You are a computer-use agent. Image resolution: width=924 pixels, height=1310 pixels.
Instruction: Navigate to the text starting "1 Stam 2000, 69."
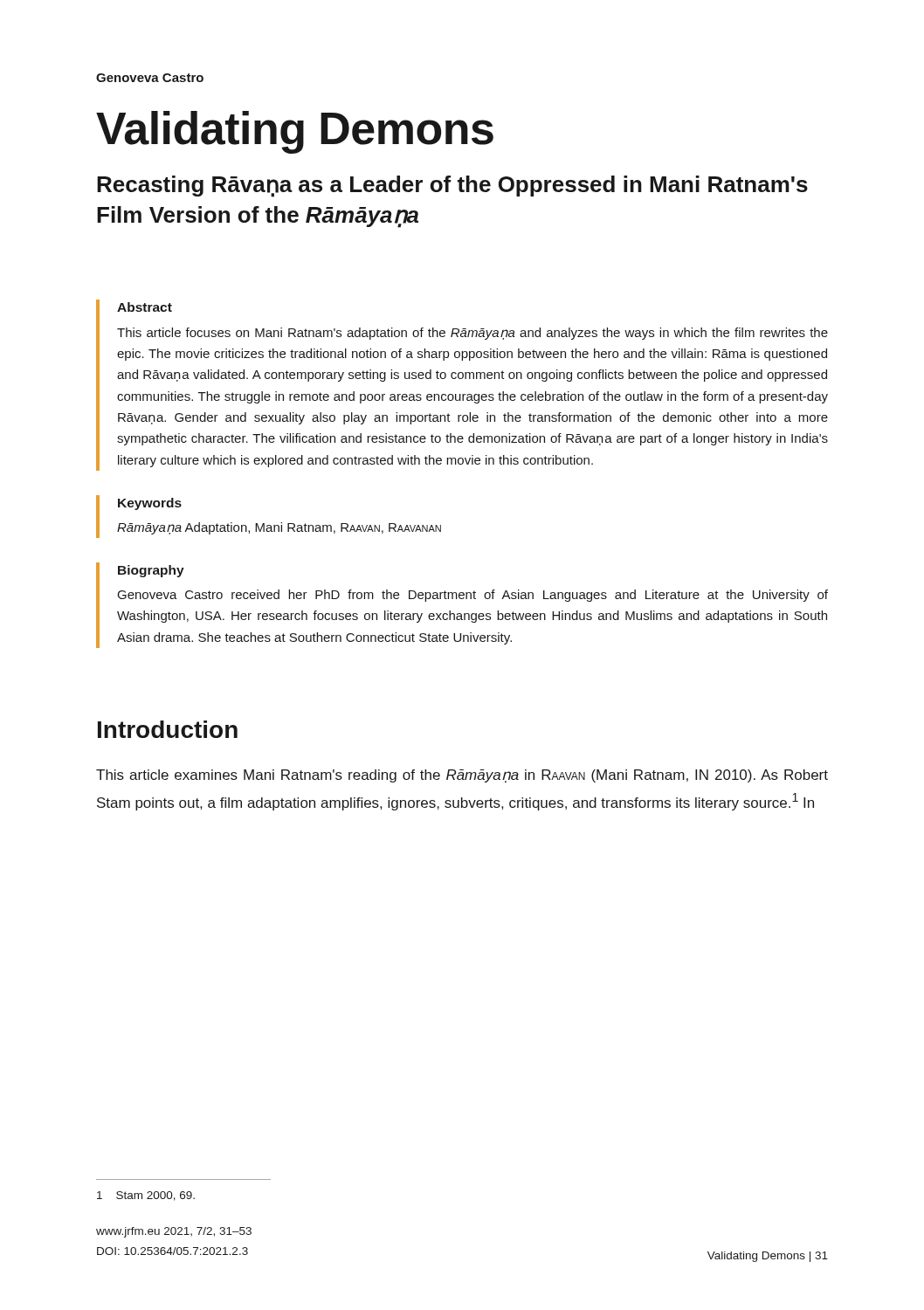tap(146, 1195)
